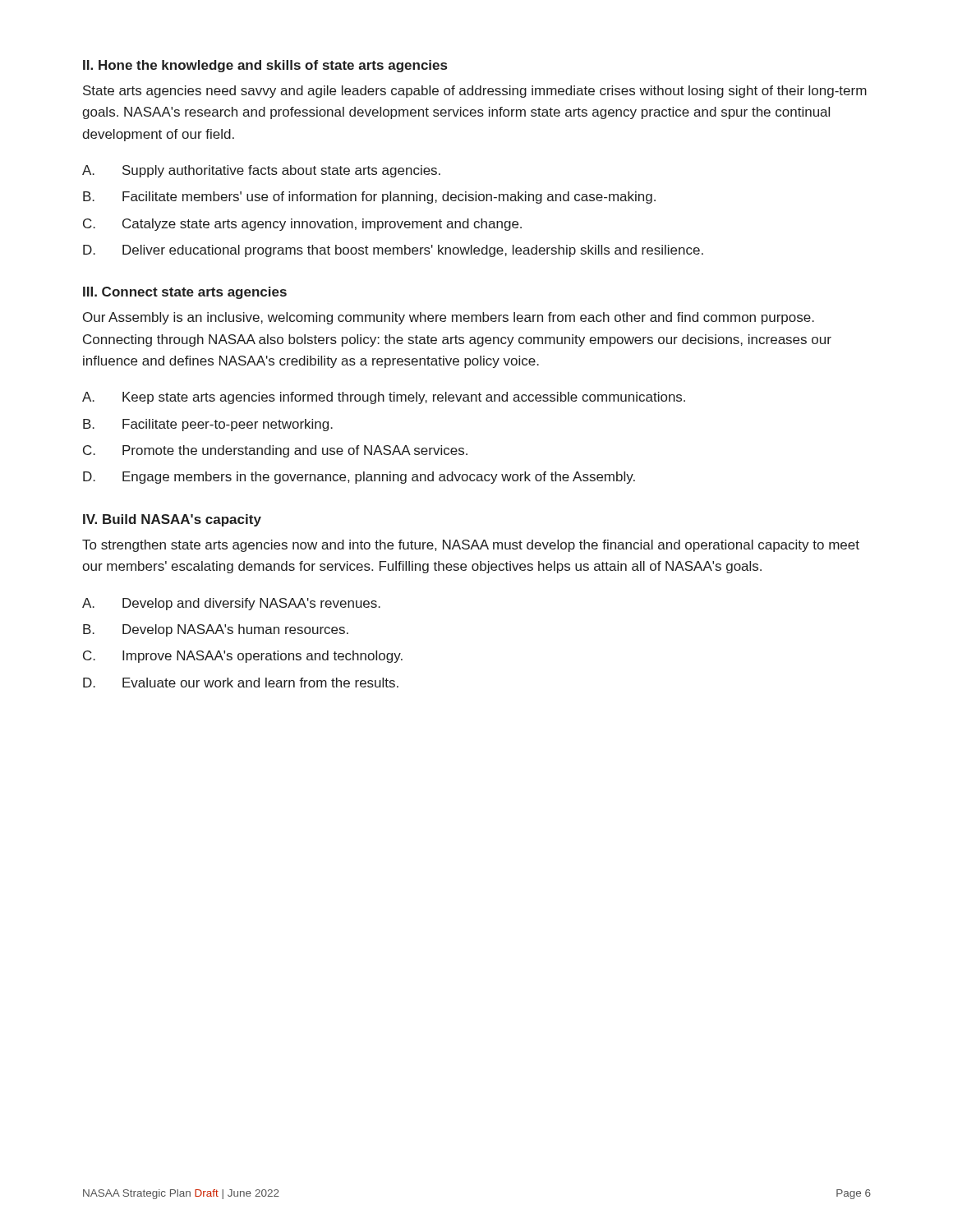Click on the list item that reads "B. Facilitate peer-to-peer networking."
This screenshot has width=953, height=1232.
tap(208, 425)
